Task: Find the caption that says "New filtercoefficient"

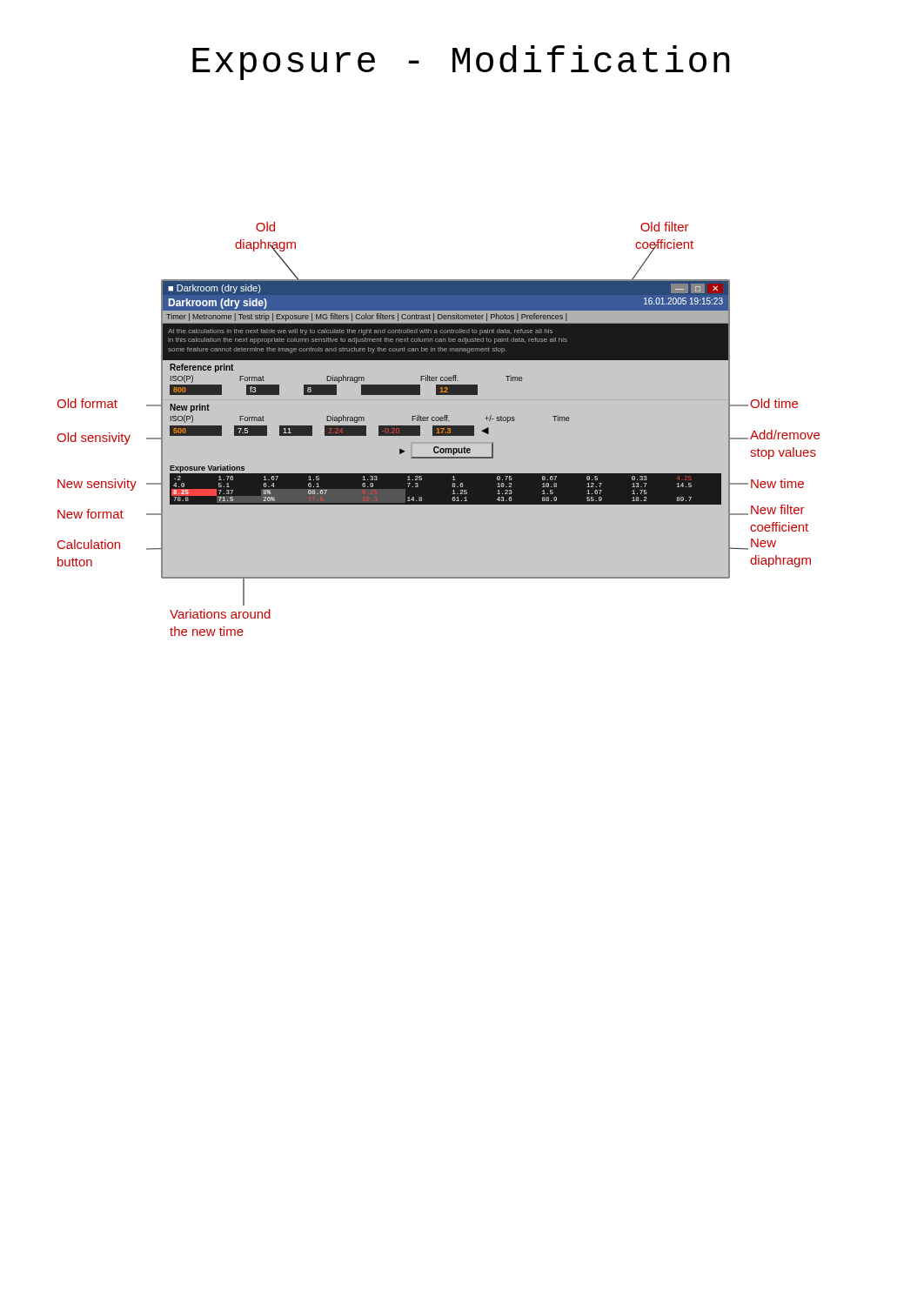Action: point(779,518)
